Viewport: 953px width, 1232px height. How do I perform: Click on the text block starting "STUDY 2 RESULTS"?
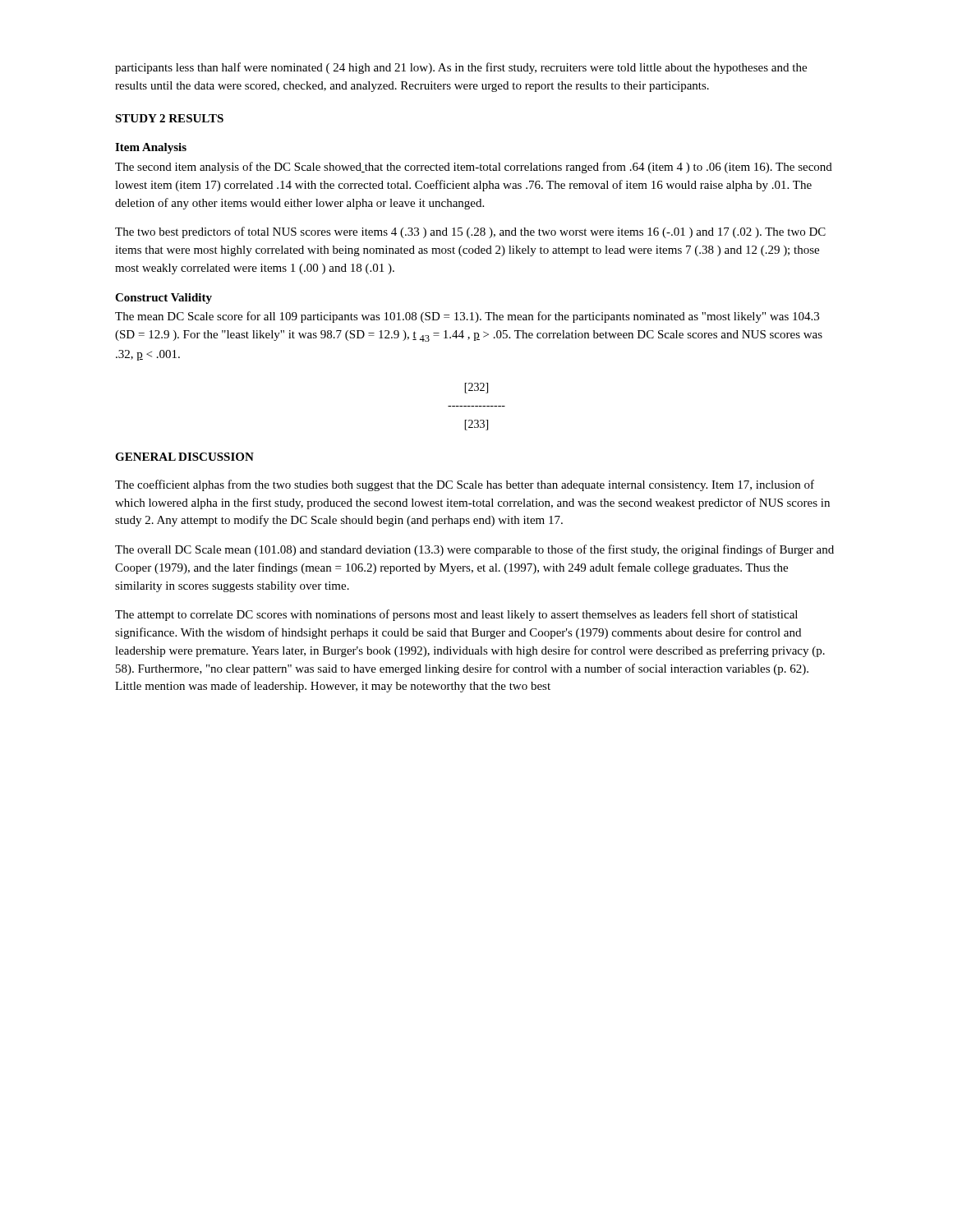click(x=169, y=118)
